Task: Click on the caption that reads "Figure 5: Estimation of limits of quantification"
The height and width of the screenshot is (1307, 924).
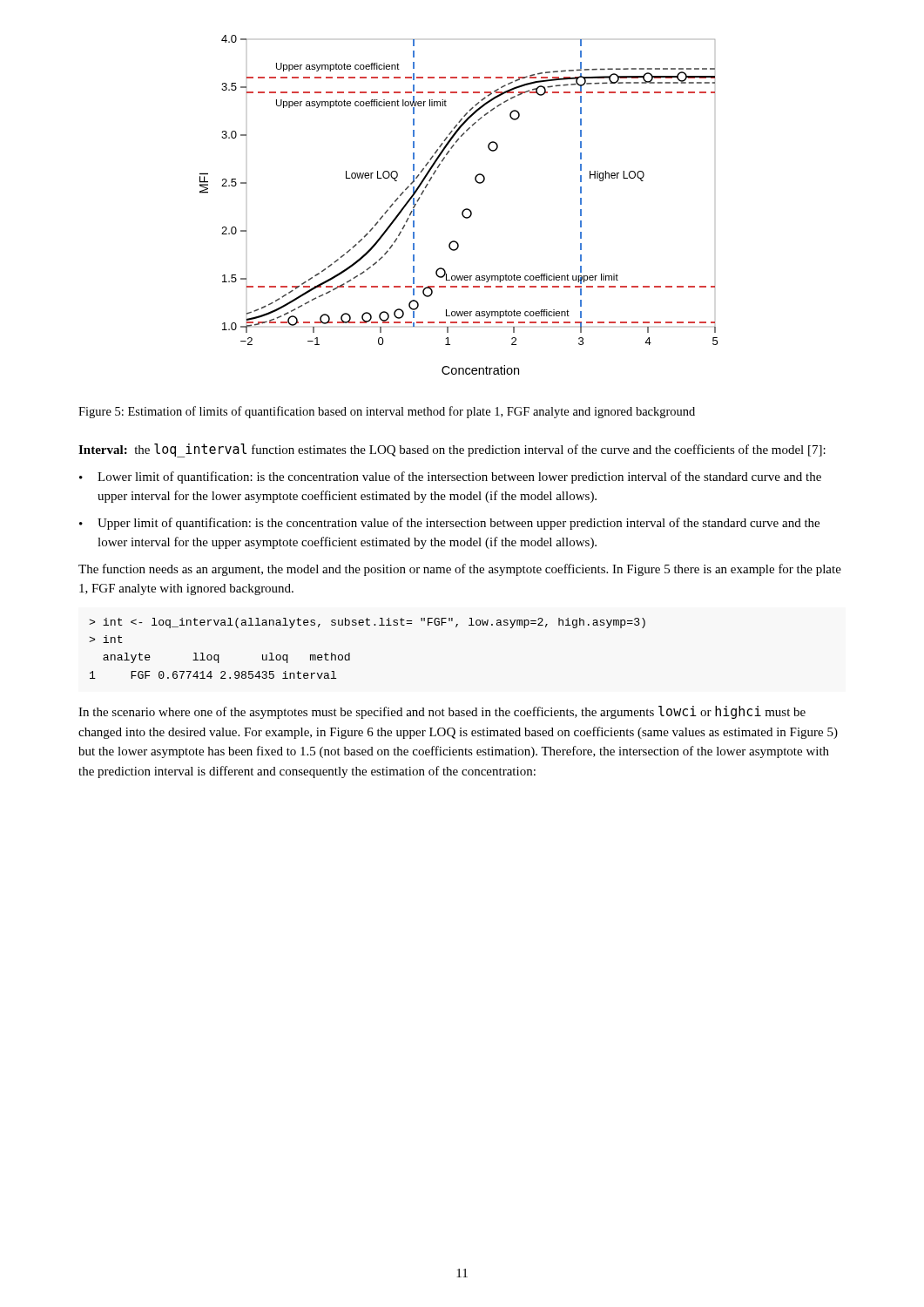Action: (387, 411)
